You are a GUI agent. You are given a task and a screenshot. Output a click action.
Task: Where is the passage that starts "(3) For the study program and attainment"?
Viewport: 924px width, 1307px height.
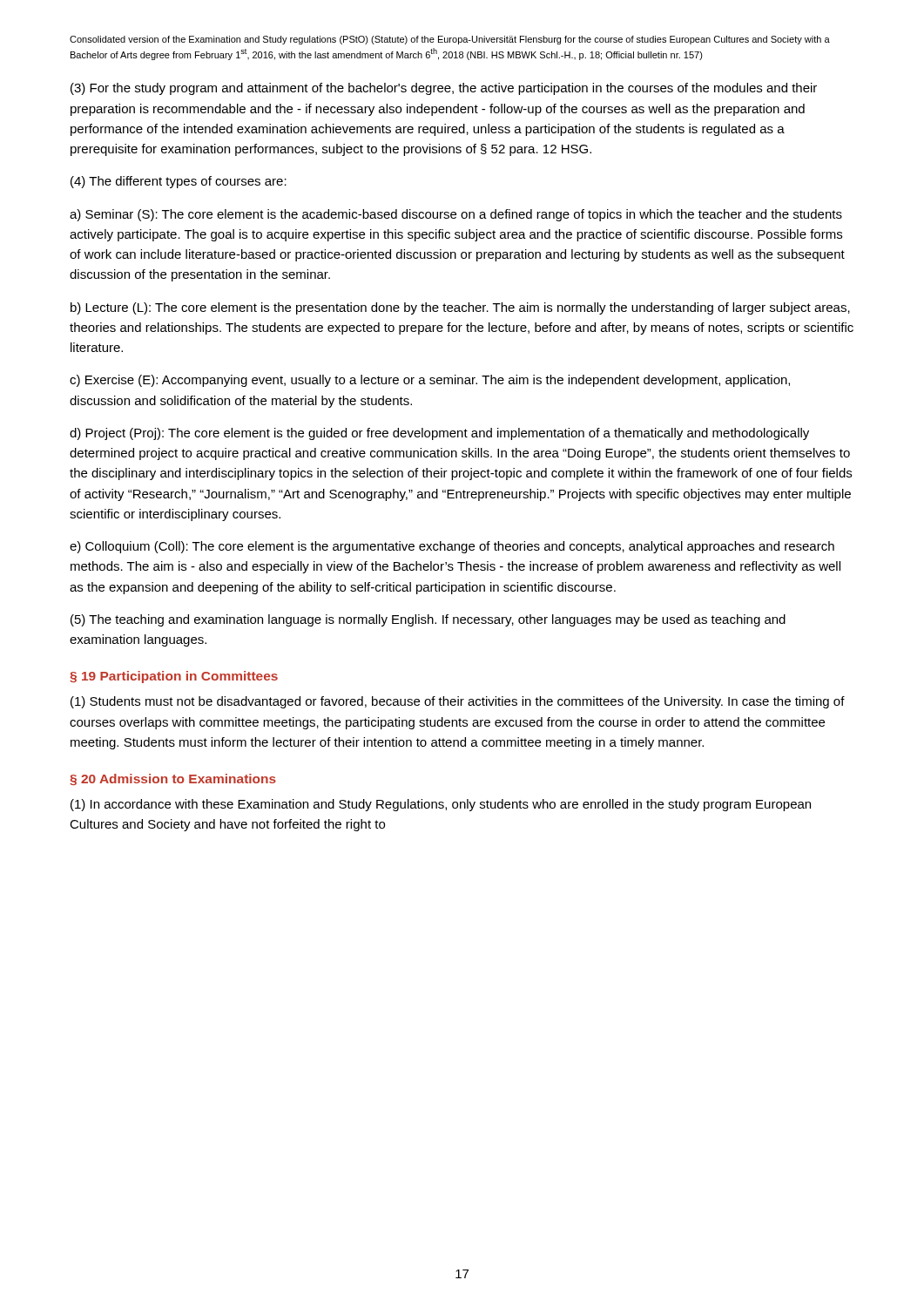(x=443, y=118)
